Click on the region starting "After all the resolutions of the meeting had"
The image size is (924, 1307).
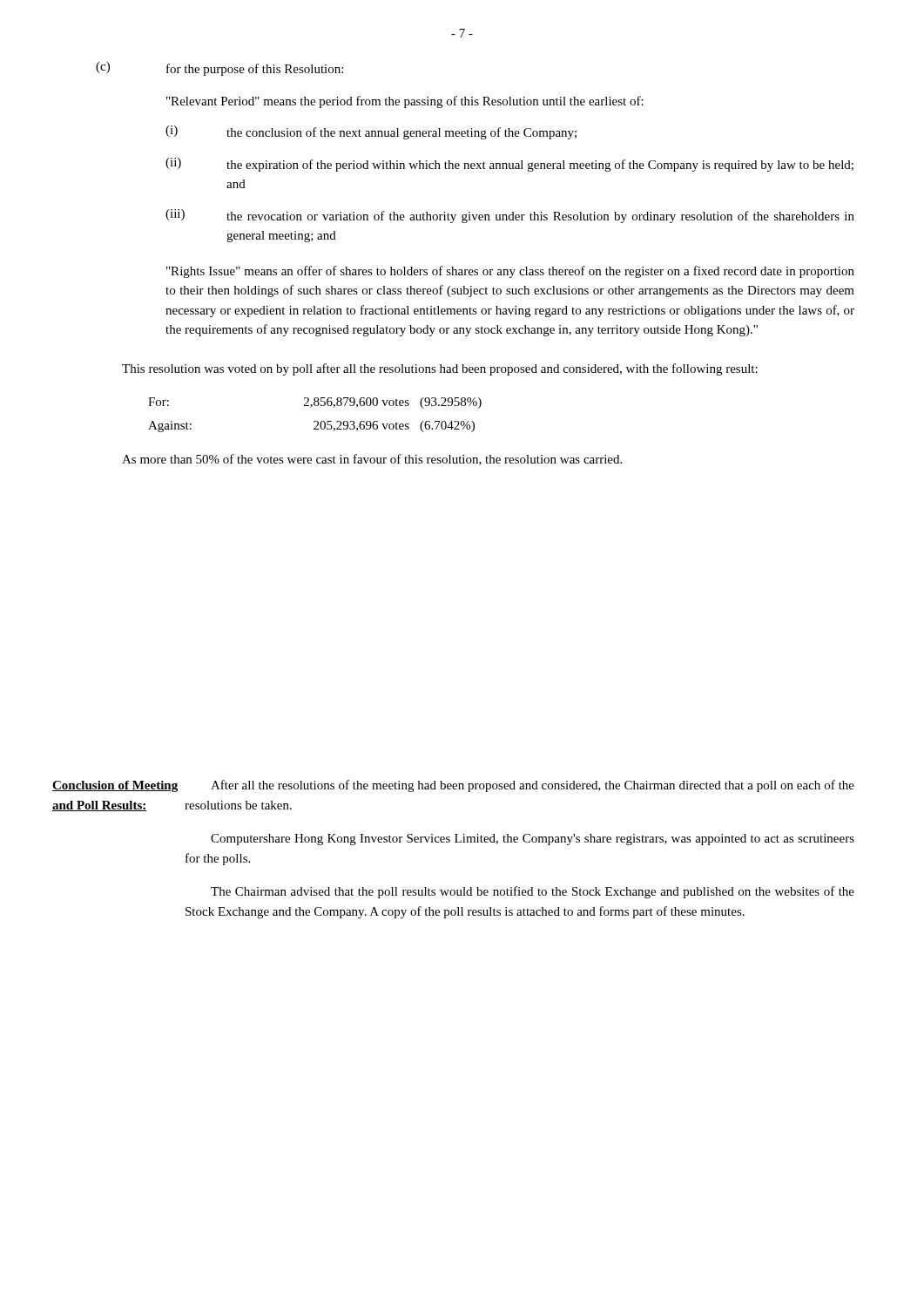coord(519,795)
